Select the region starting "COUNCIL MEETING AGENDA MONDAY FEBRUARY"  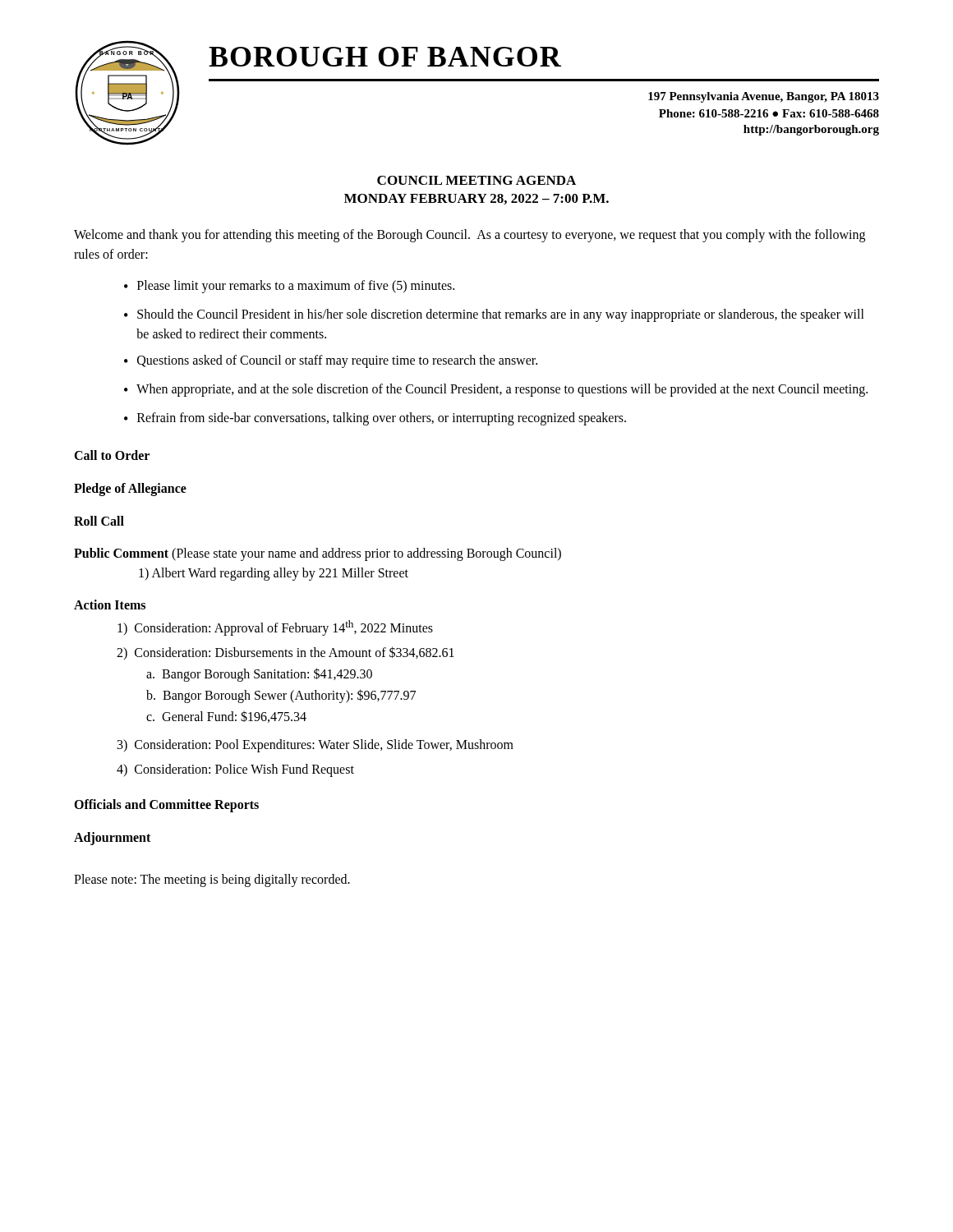[x=476, y=190]
